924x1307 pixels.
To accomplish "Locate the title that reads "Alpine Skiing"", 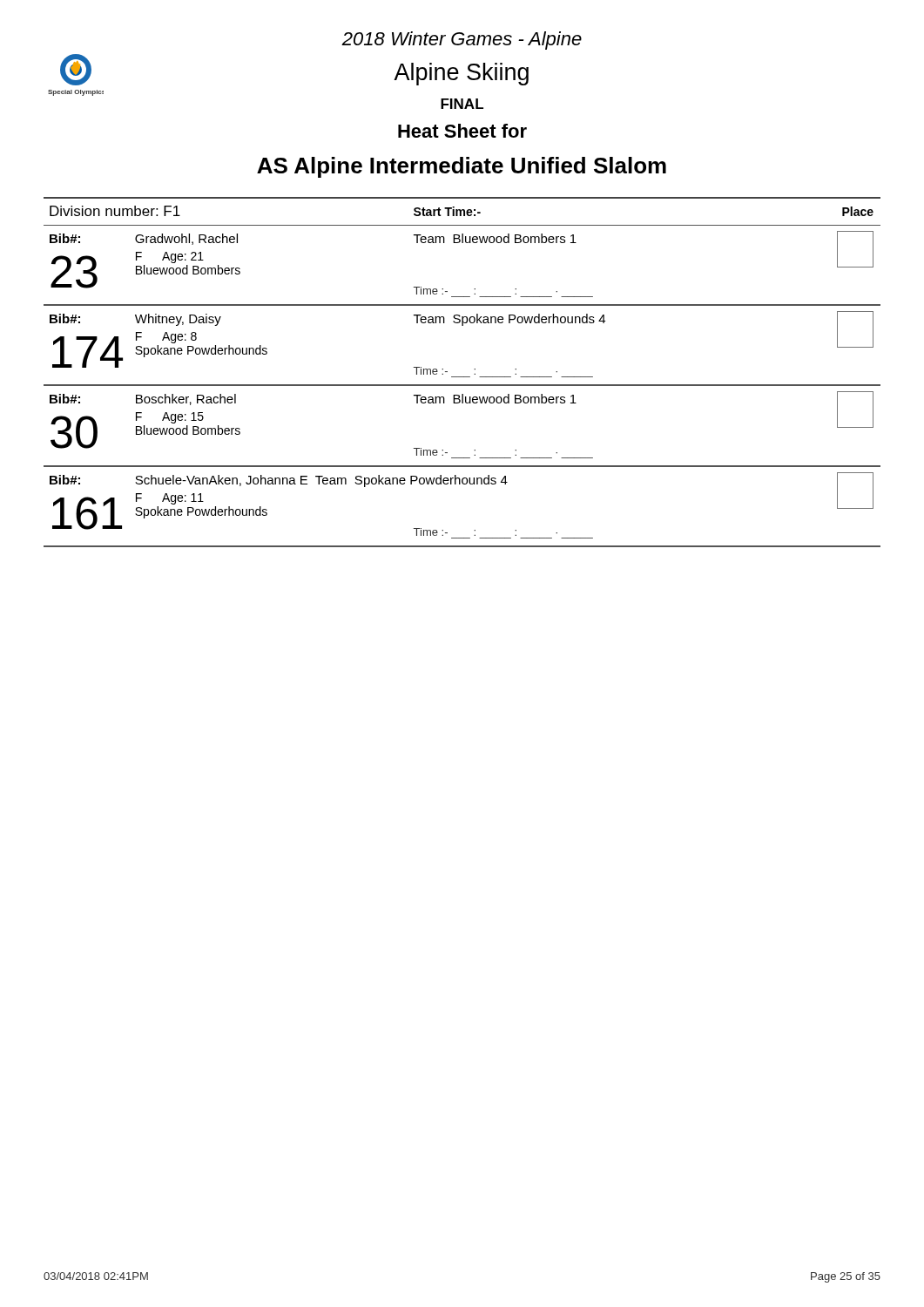I will click(462, 72).
